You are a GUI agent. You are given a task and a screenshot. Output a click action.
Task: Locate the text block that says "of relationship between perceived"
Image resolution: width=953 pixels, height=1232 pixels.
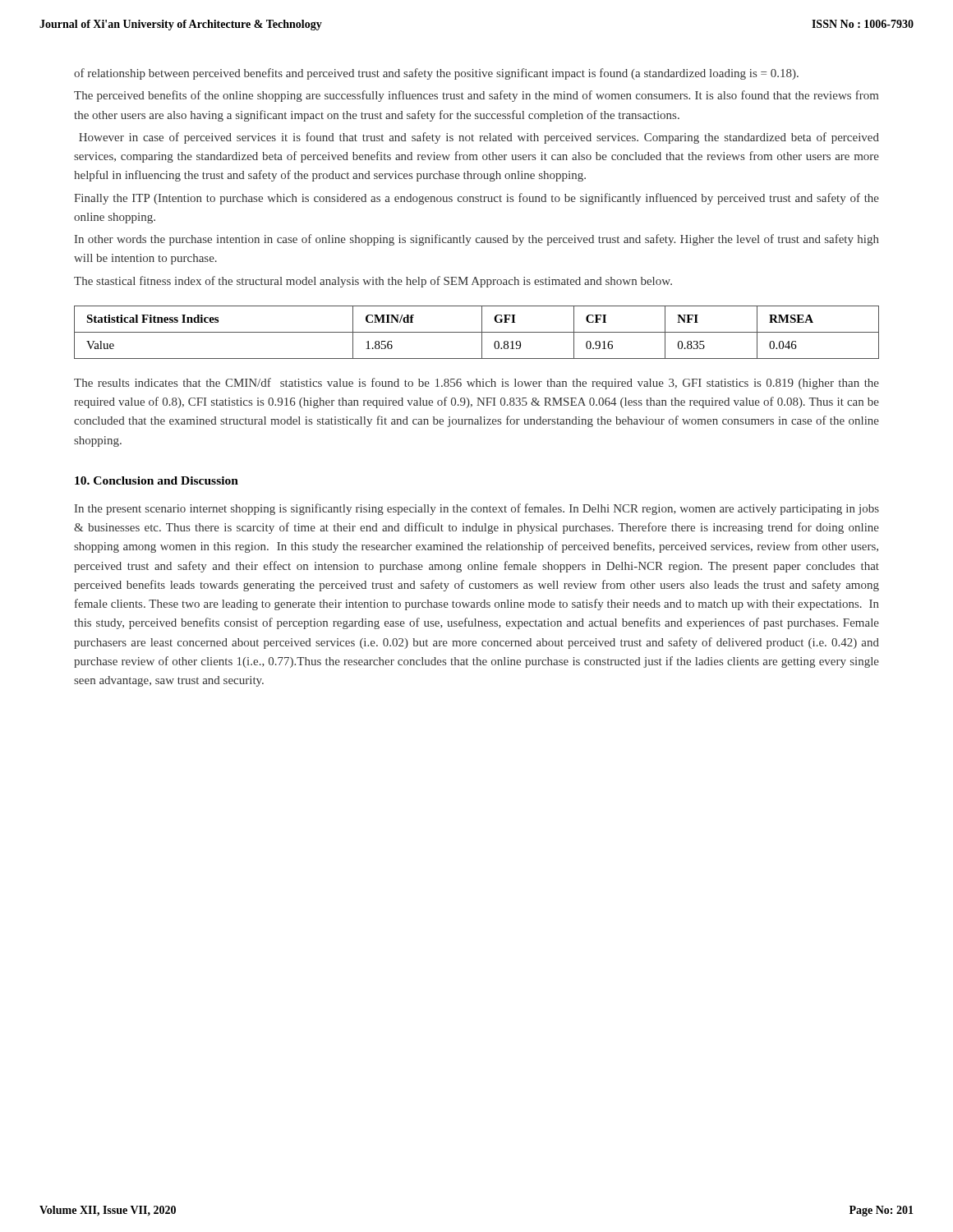coord(476,177)
